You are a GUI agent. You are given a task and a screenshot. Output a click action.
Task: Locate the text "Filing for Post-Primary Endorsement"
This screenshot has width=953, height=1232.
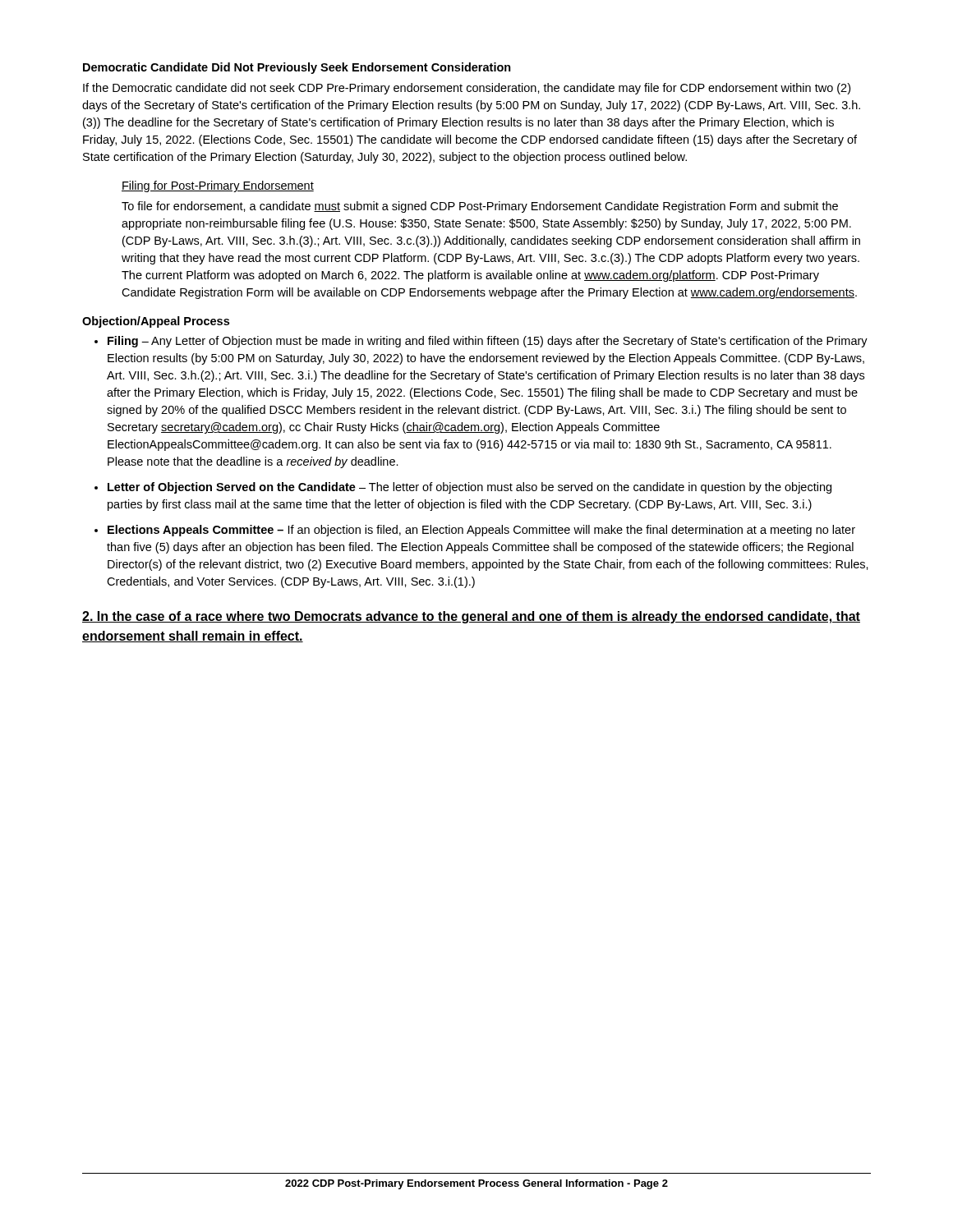[218, 186]
